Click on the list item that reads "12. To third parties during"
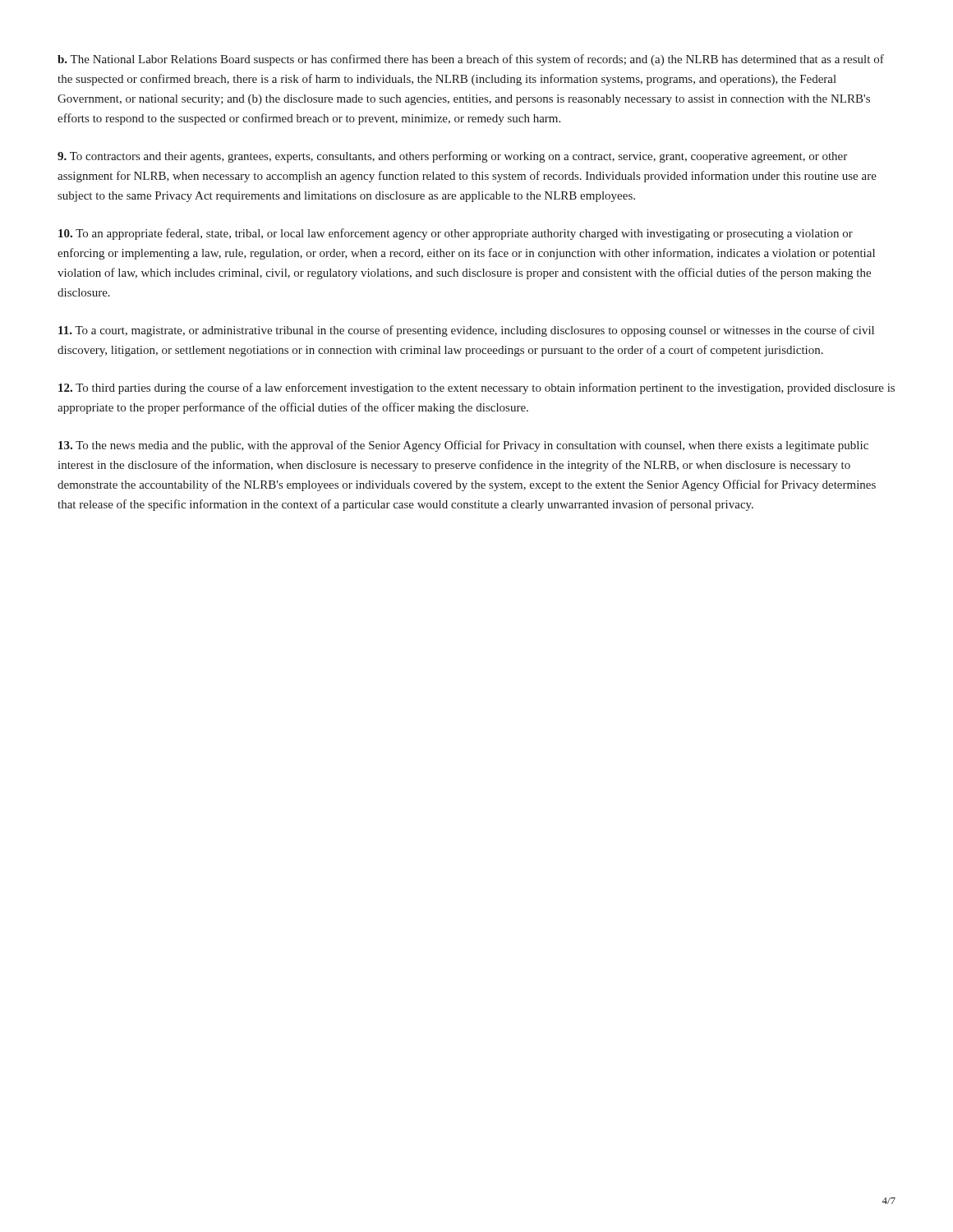The image size is (953, 1232). (476, 398)
